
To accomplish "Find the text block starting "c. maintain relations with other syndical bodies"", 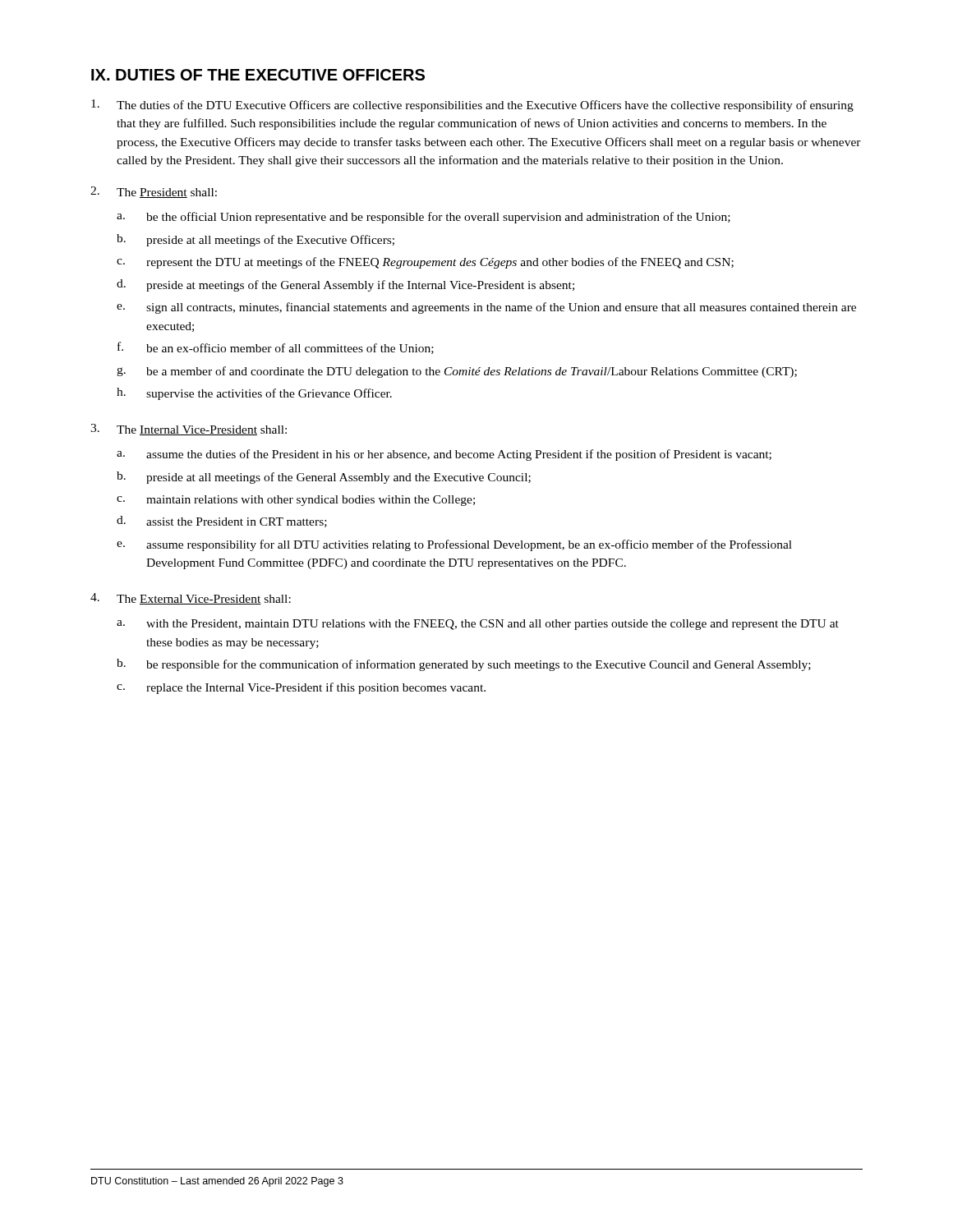I will [x=296, y=501].
